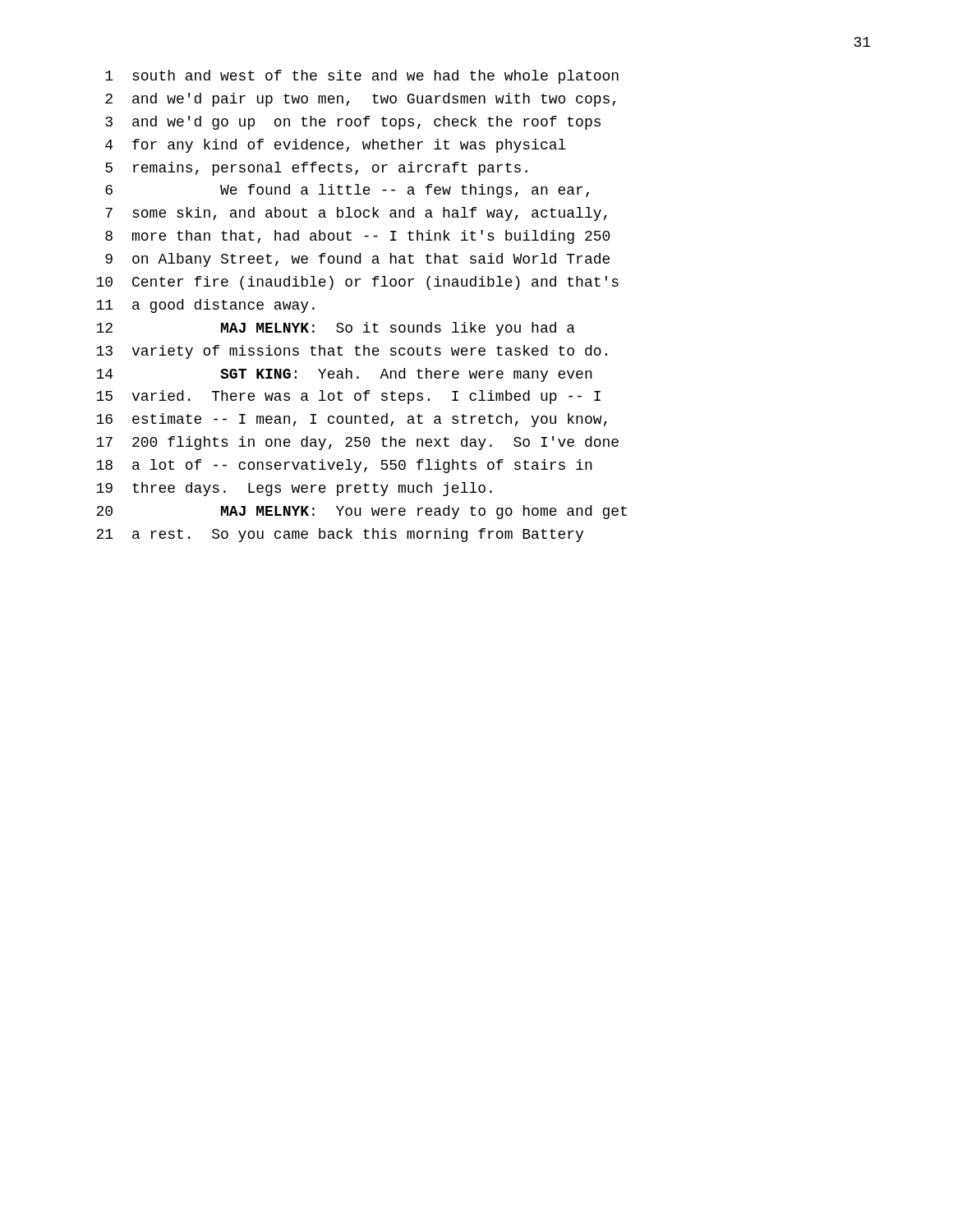Locate the block of text that opens with "1 south and west of the"

pyautogui.click(x=351, y=77)
